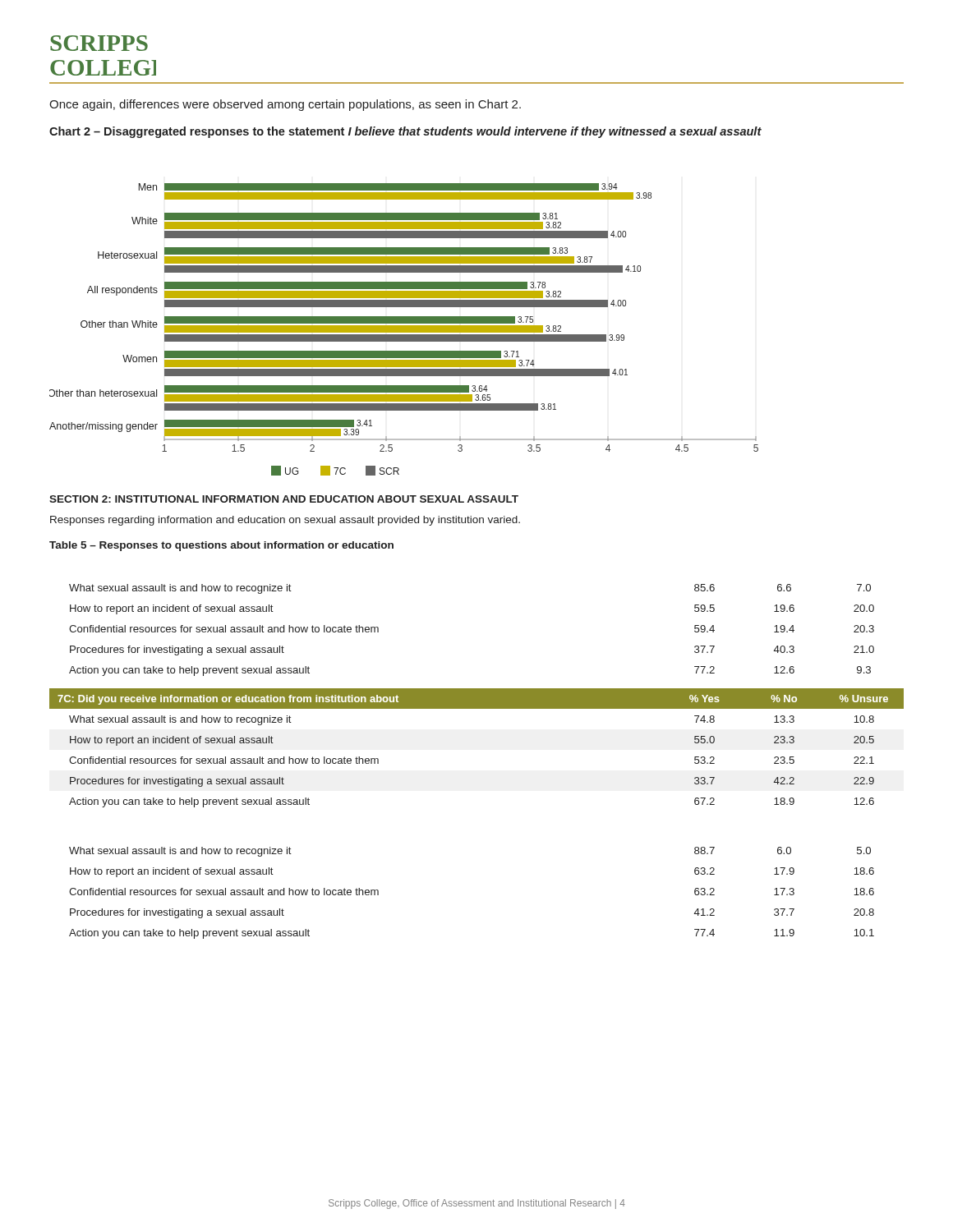This screenshot has width=953, height=1232.
Task: Find the passage starting "Responses regarding information and"
Action: coord(285,520)
